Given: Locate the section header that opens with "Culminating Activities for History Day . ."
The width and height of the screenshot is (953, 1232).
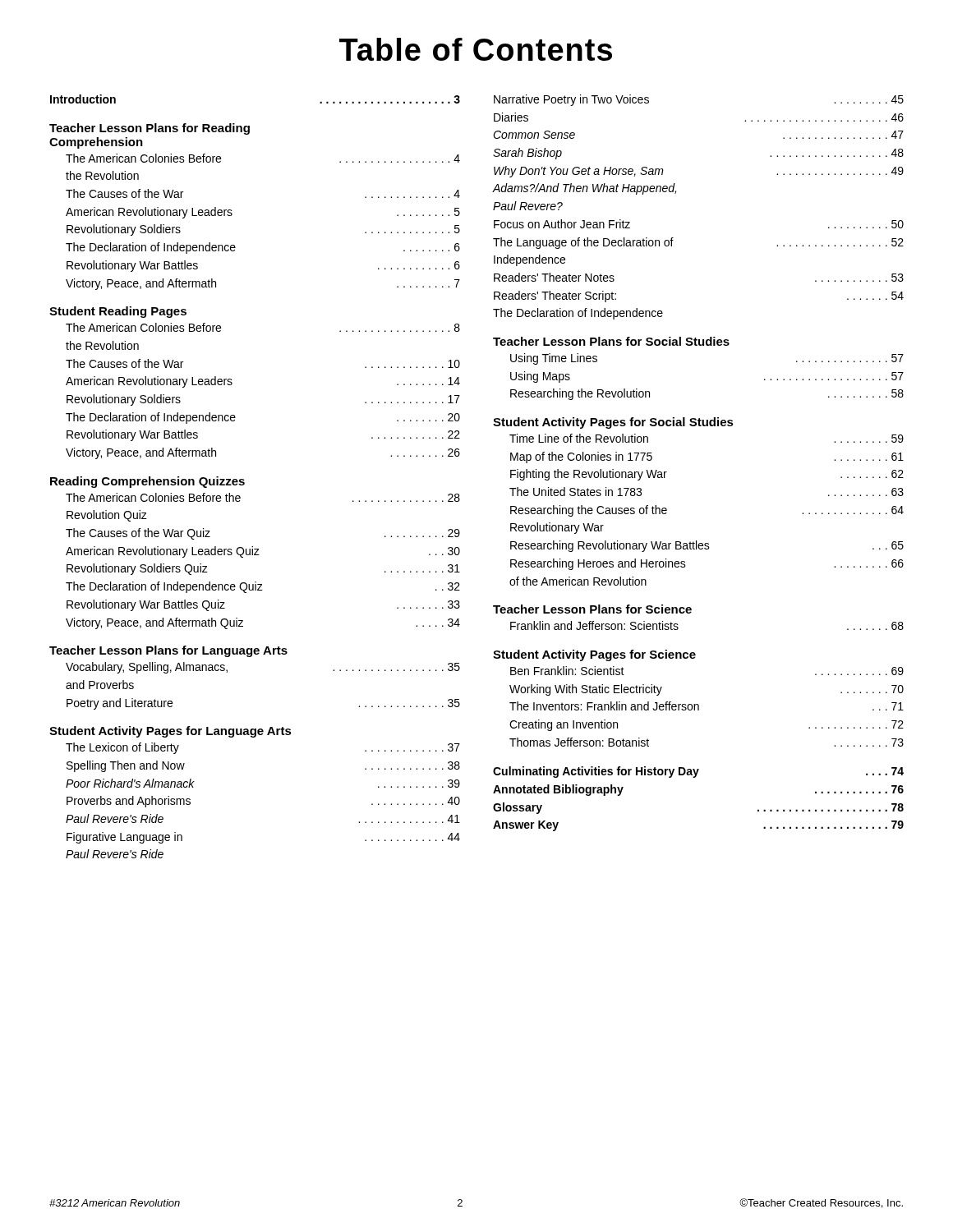Looking at the screenshot, I should click(x=698, y=772).
